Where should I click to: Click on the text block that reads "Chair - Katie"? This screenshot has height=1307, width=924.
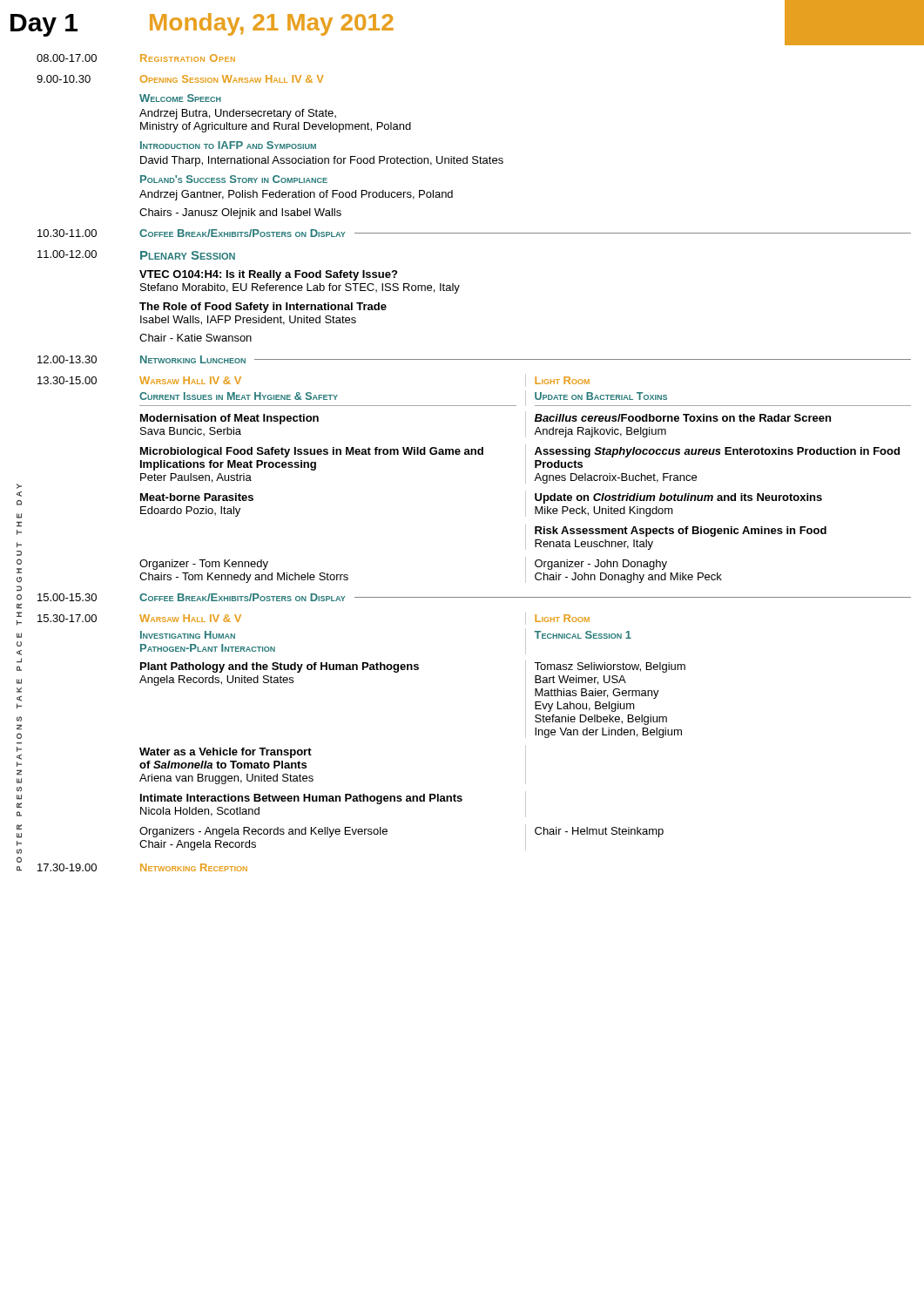click(x=196, y=338)
